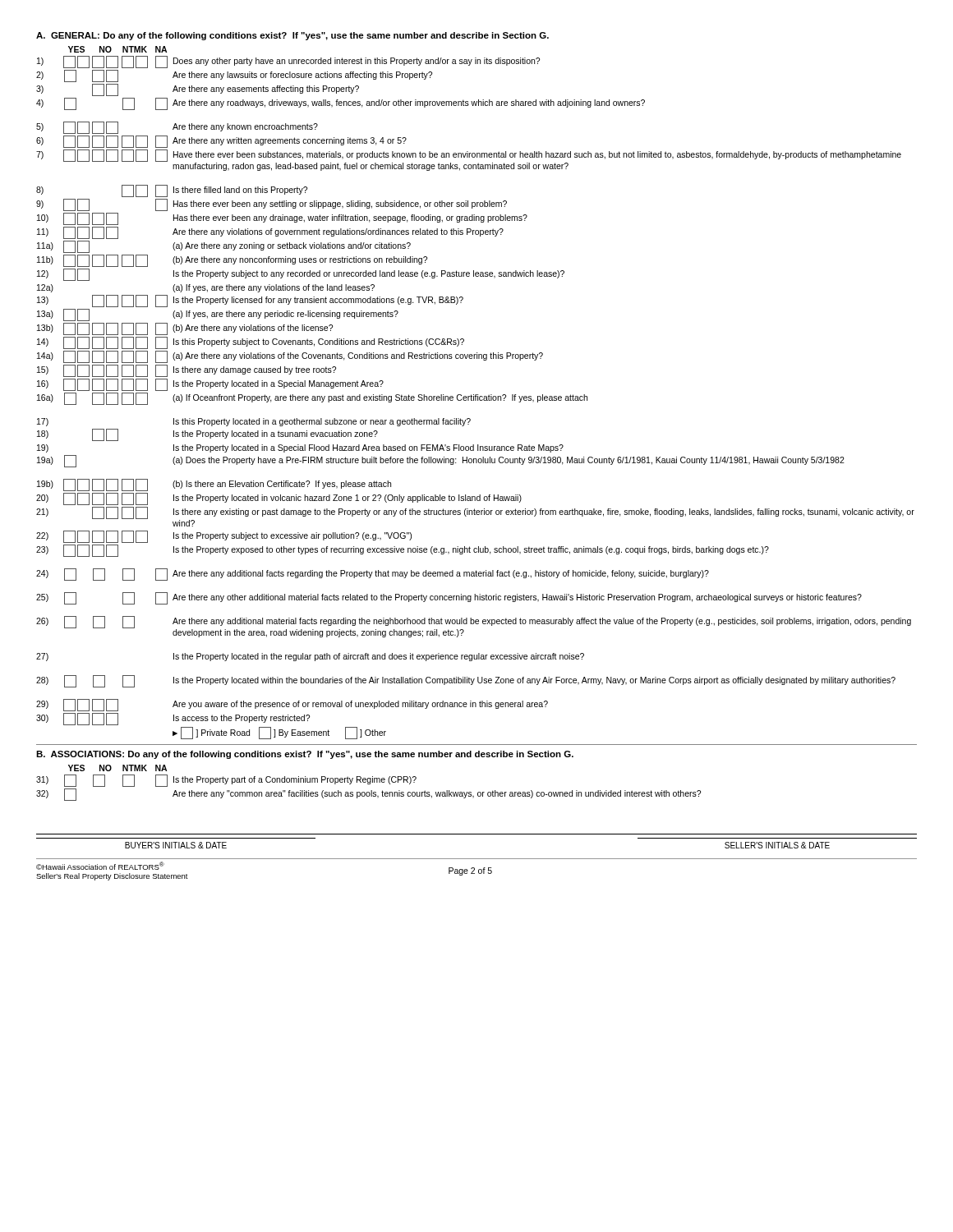Where is the section header that starts "A. GENERAL: Do any of the following conditions"?
The width and height of the screenshot is (953, 1232).
coord(293,35)
